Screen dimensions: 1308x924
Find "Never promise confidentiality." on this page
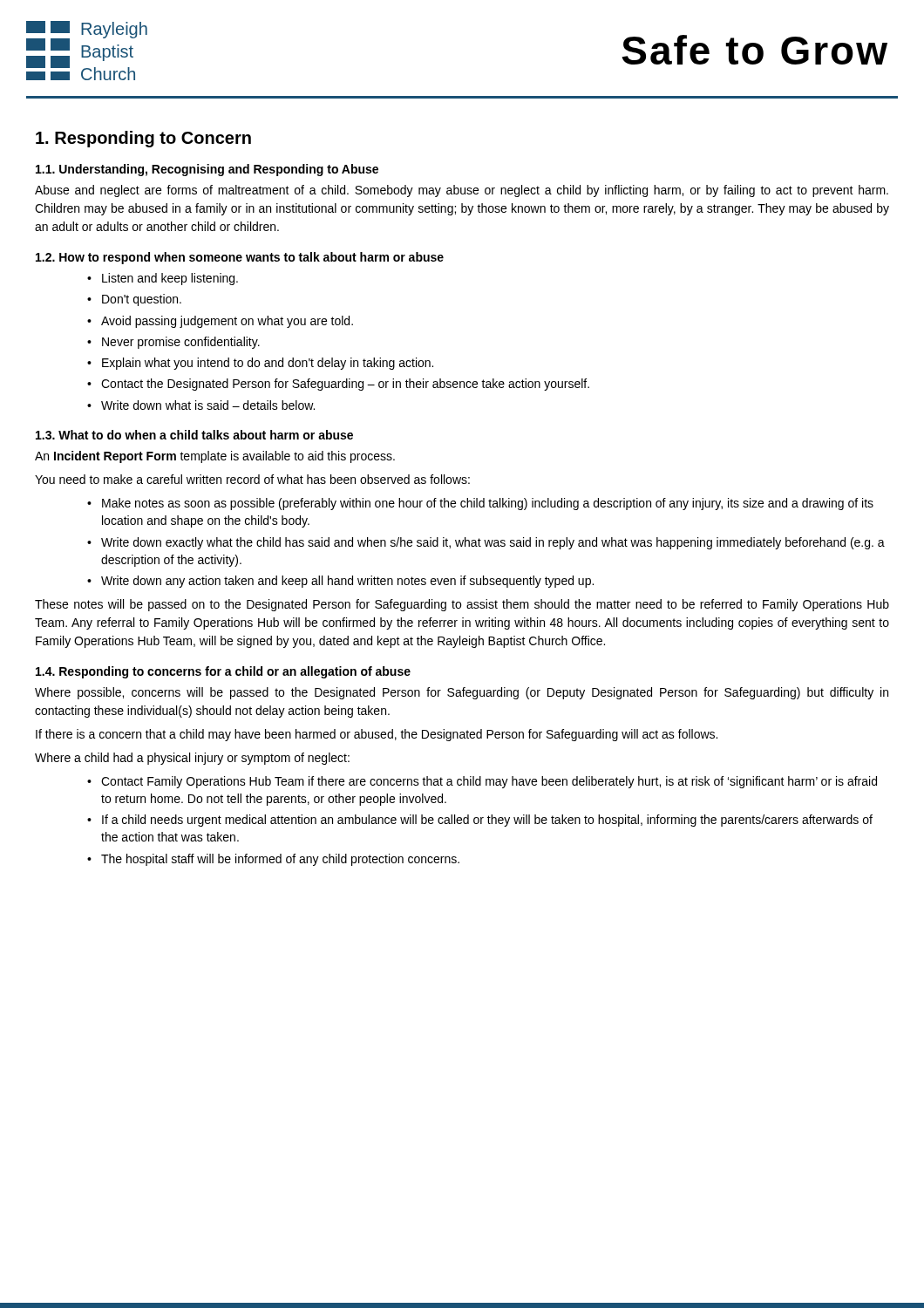coord(181,342)
